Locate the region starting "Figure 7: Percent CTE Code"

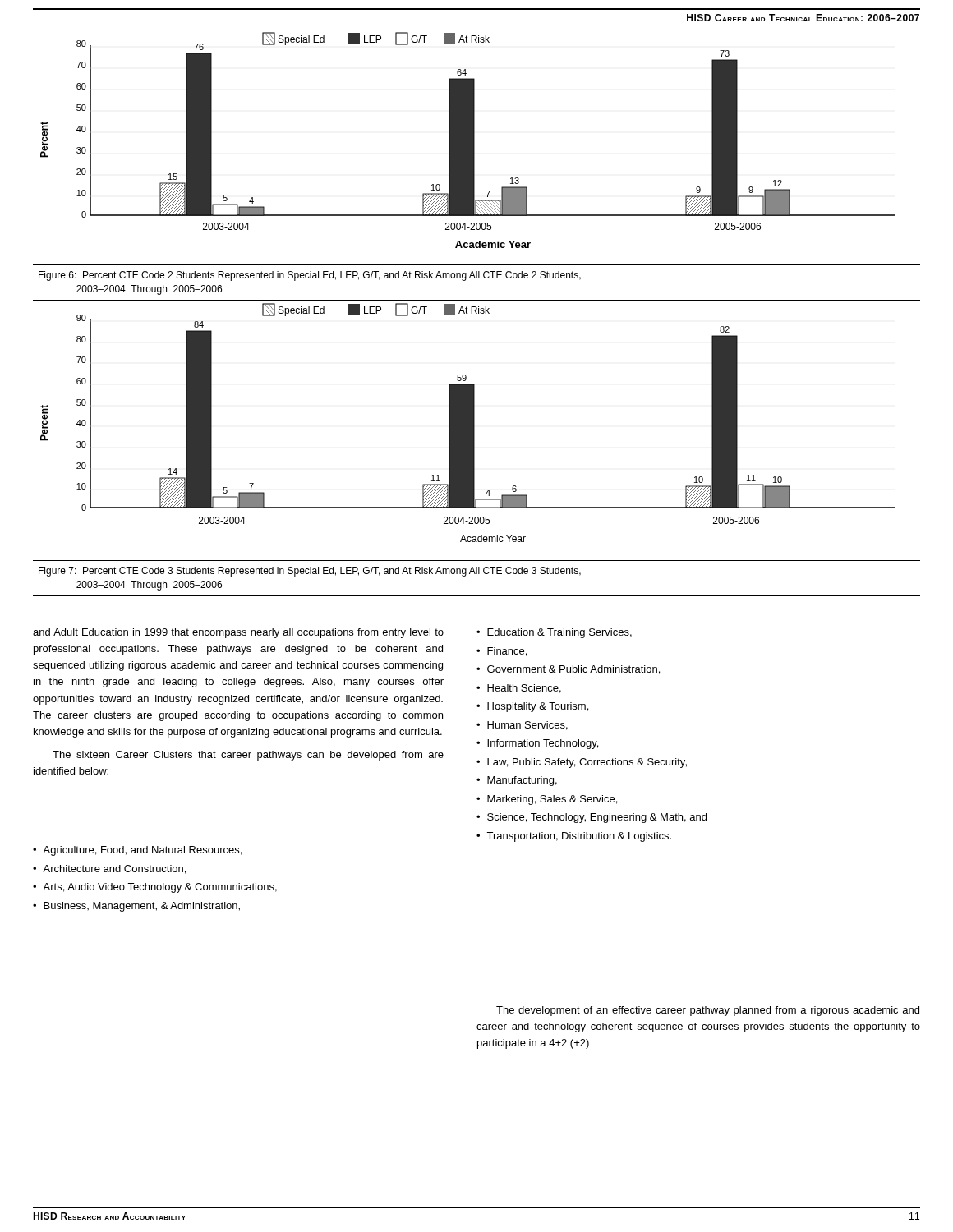[x=476, y=578]
